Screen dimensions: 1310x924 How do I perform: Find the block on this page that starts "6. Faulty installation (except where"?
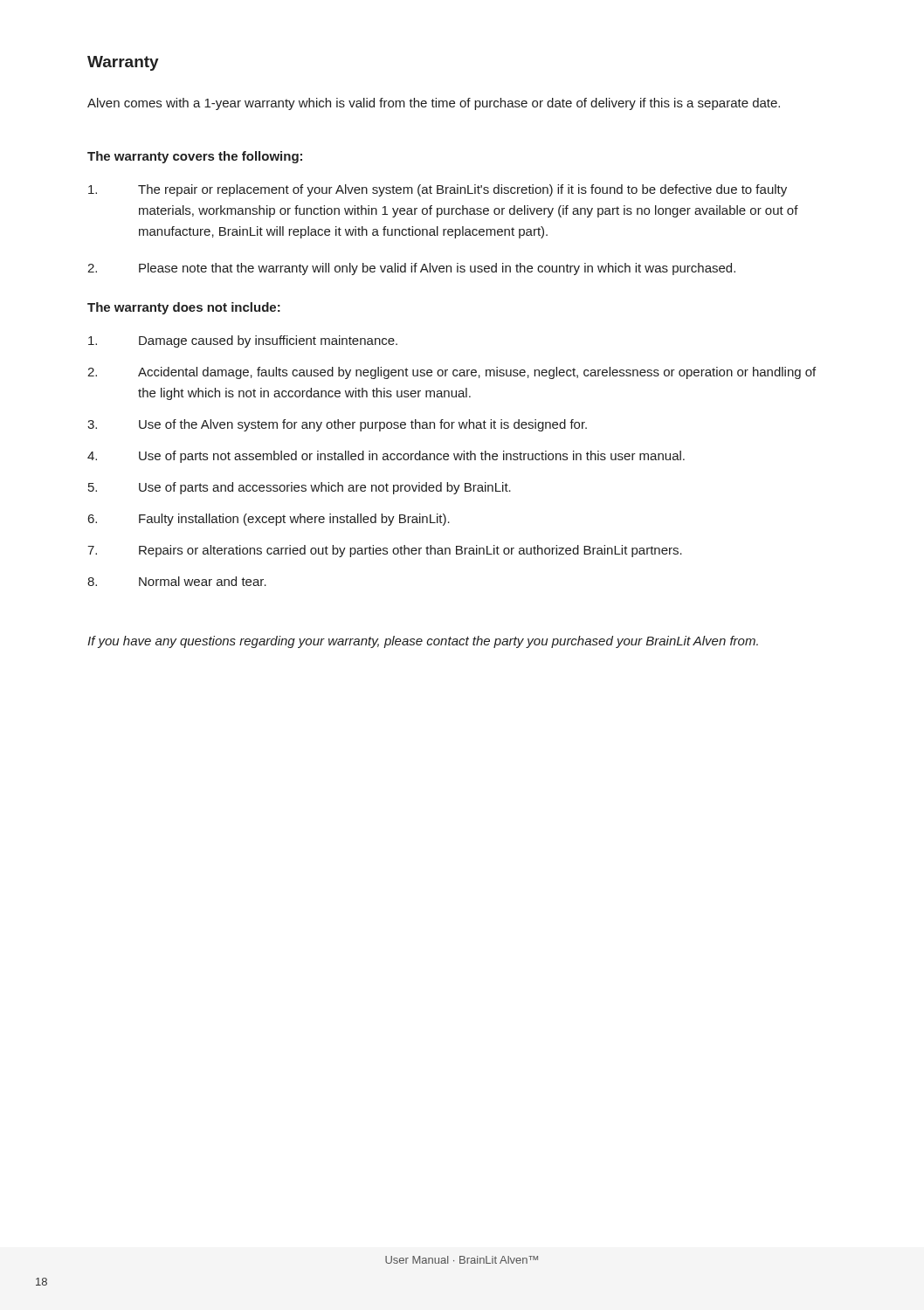269,520
